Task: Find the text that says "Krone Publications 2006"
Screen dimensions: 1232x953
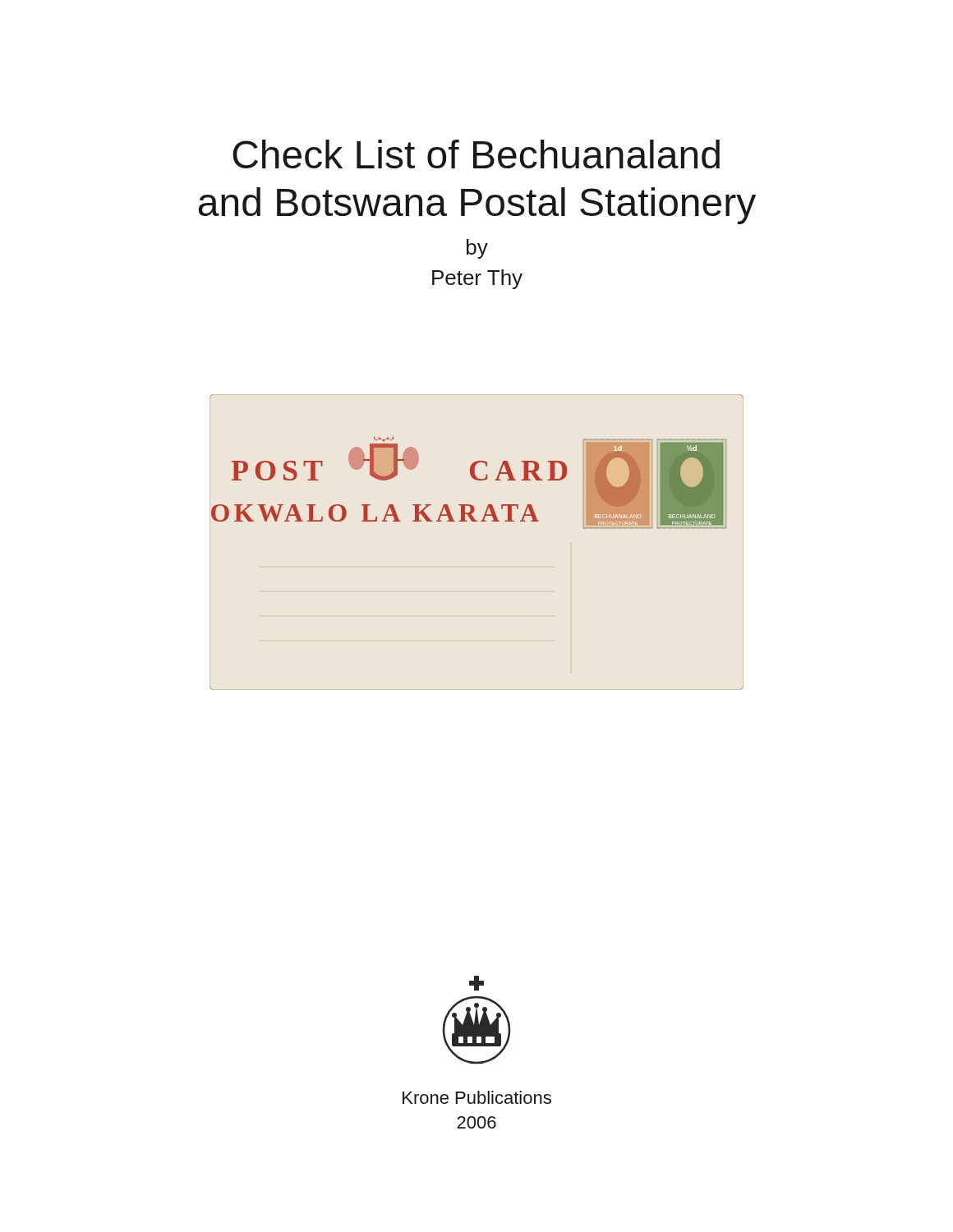Action: pyautogui.click(x=476, y=1110)
